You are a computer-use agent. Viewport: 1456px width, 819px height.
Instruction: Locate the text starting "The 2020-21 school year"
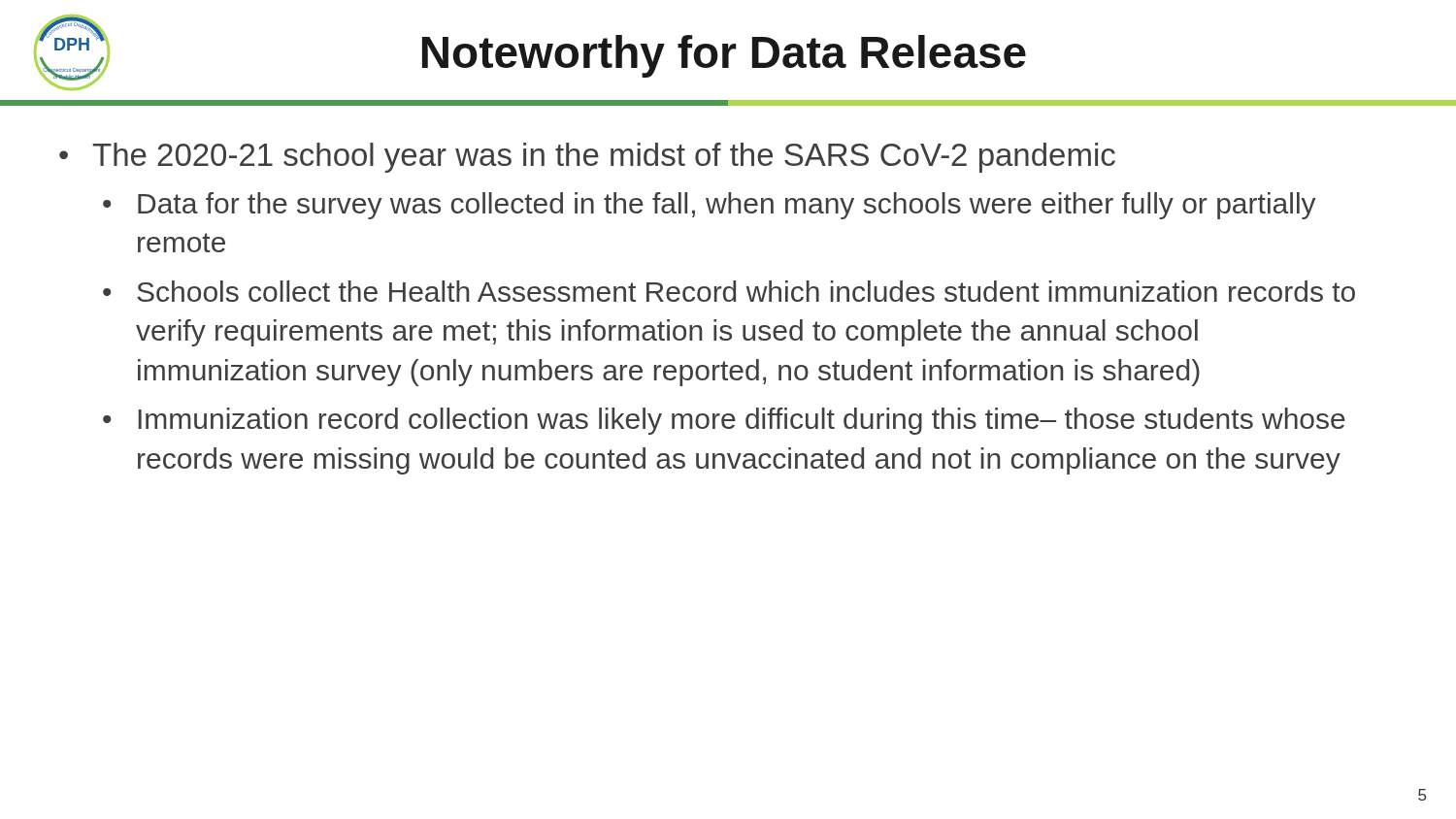pos(735,308)
